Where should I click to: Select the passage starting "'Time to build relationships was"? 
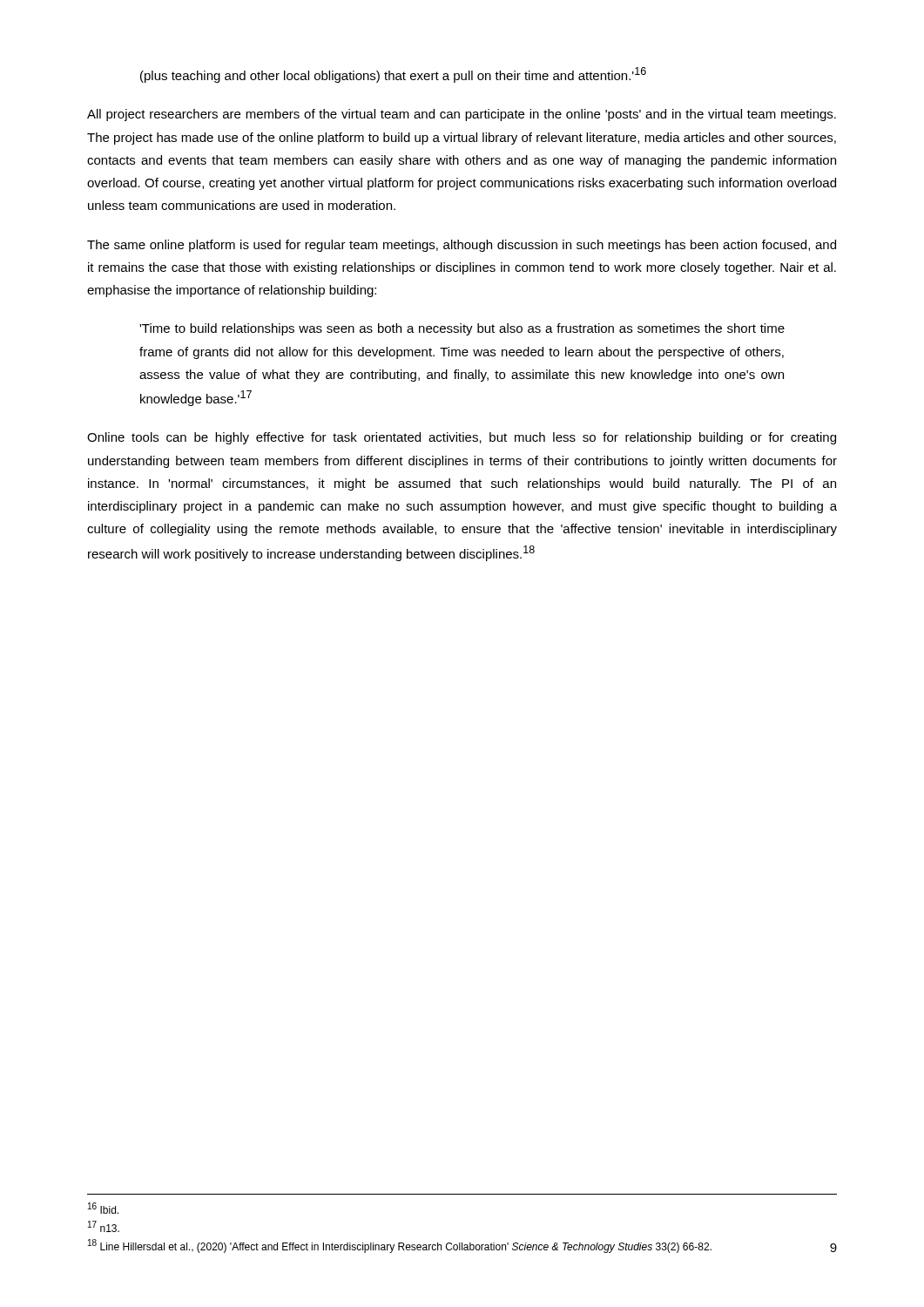[x=462, y=363]
